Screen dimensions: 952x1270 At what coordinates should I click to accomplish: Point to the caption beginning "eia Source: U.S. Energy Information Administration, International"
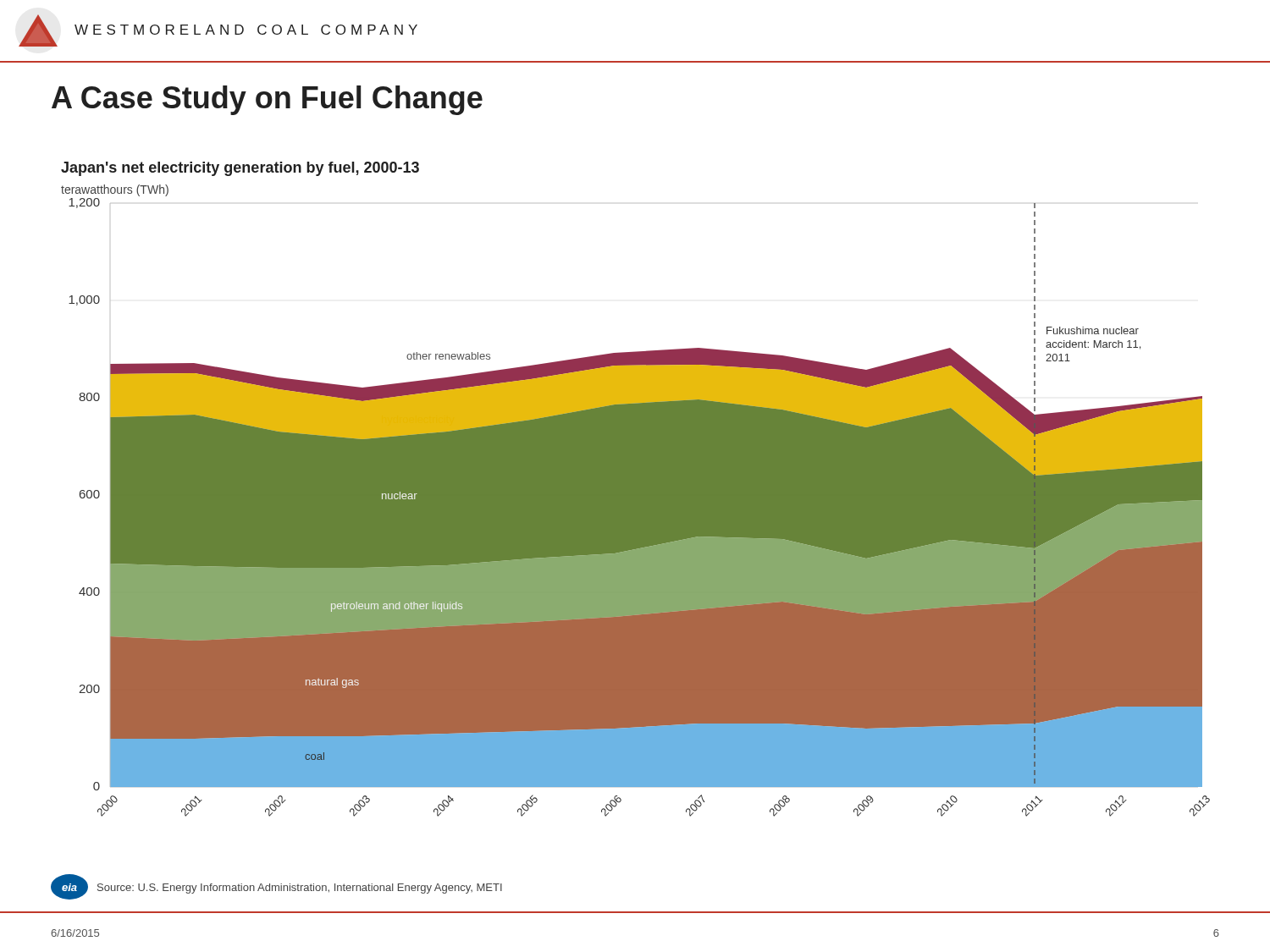click(277, 887)
